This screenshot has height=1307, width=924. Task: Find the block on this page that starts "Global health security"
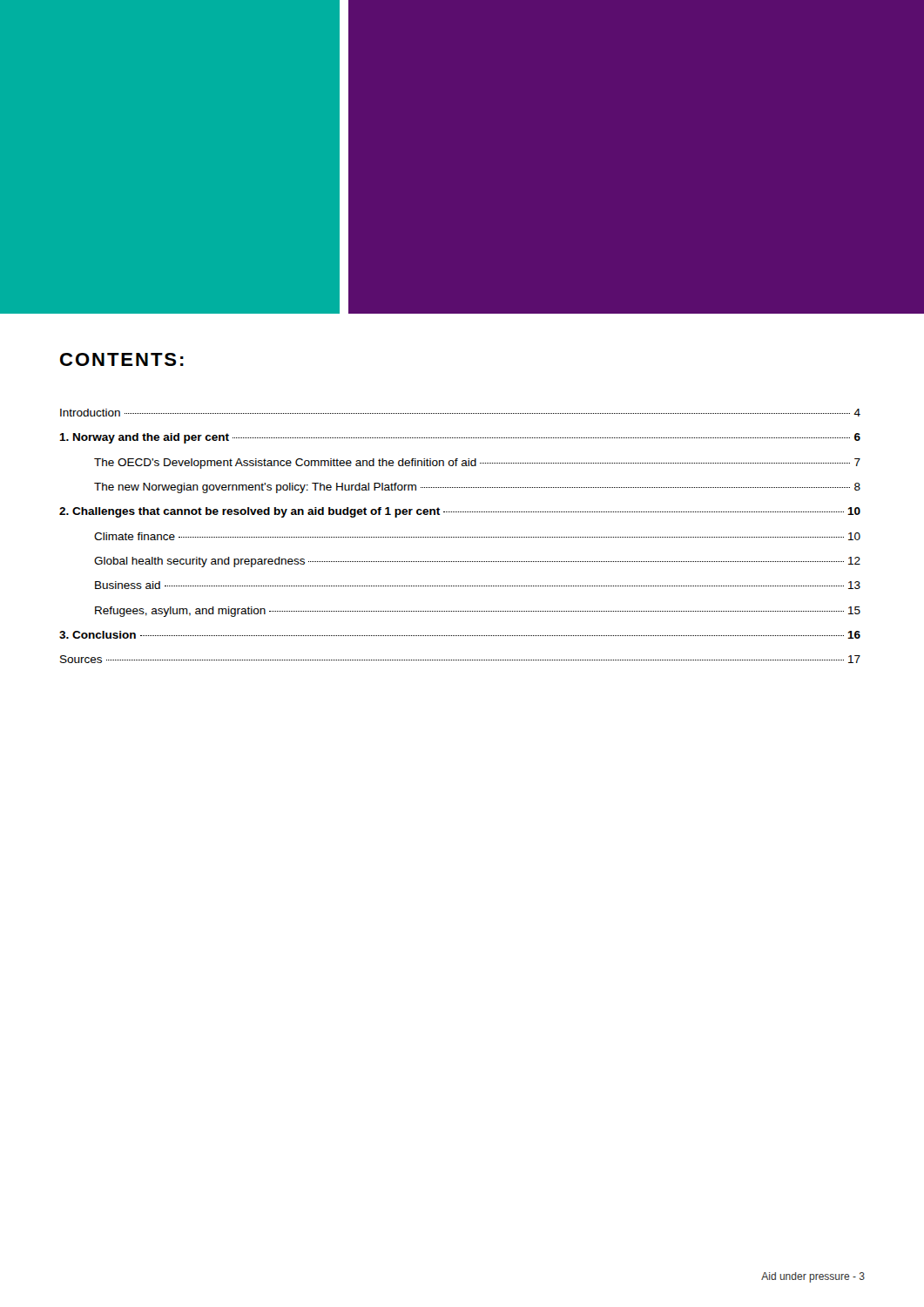point(477,561)
